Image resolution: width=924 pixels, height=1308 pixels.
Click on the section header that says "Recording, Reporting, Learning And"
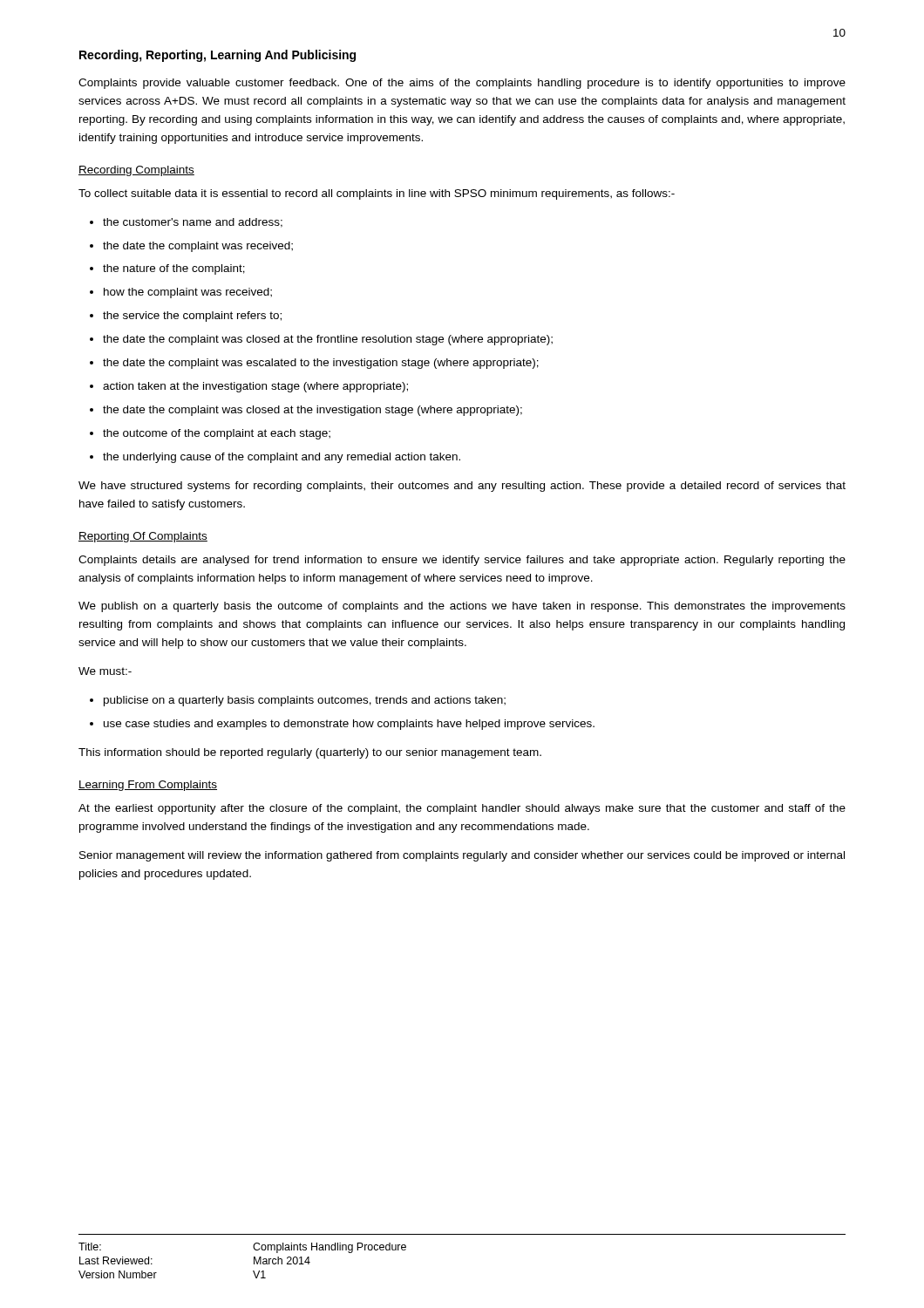218,55
